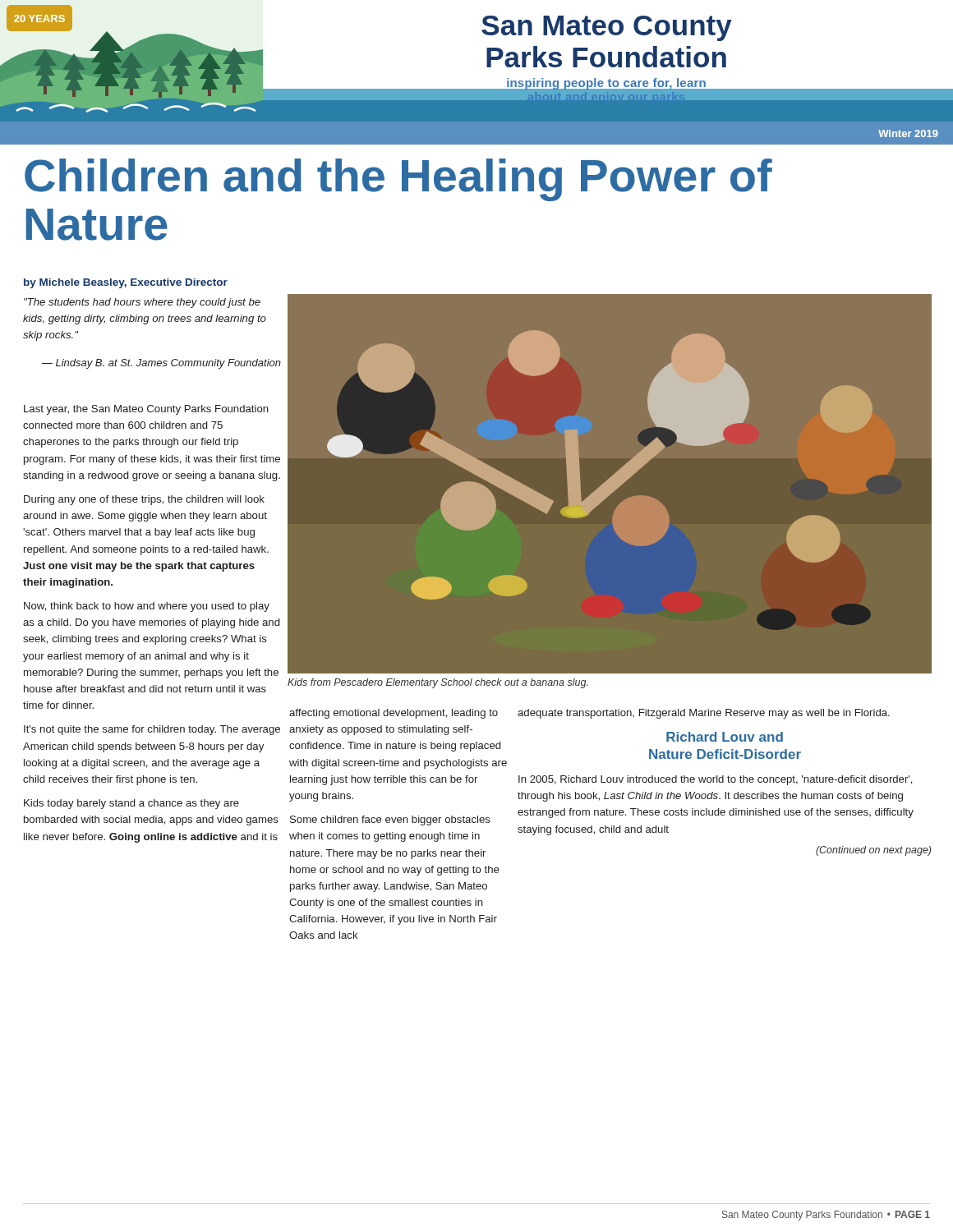Viewport: 953px width, 1232px height.
Task: Navigate to the text starting "by Michele Beasley, Executive"
Action: [125, 282]
